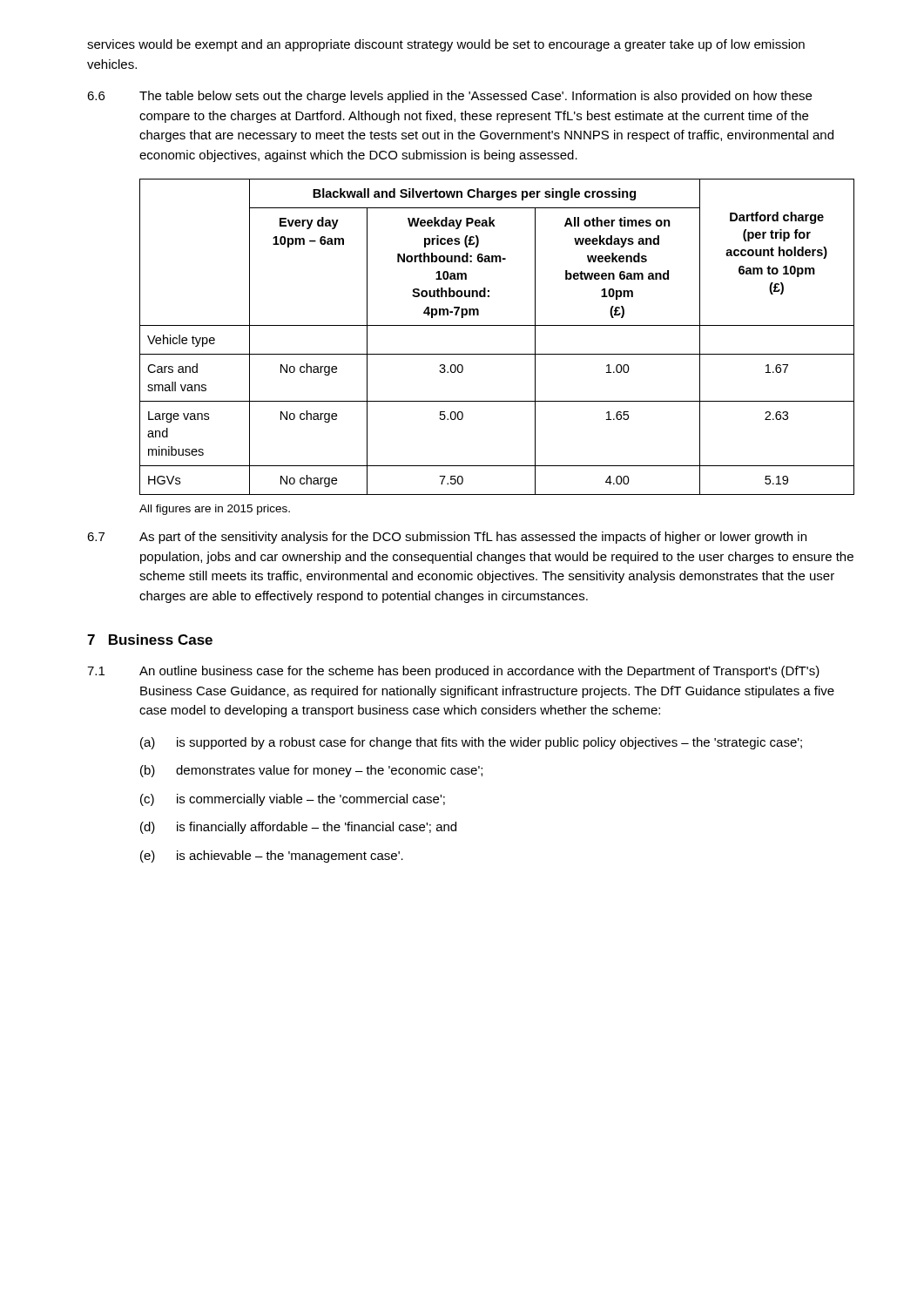This screenshot has width=924, height=1307.
Task: Select the section header with the text "7 Business Case"
Action: click(150, 640)
